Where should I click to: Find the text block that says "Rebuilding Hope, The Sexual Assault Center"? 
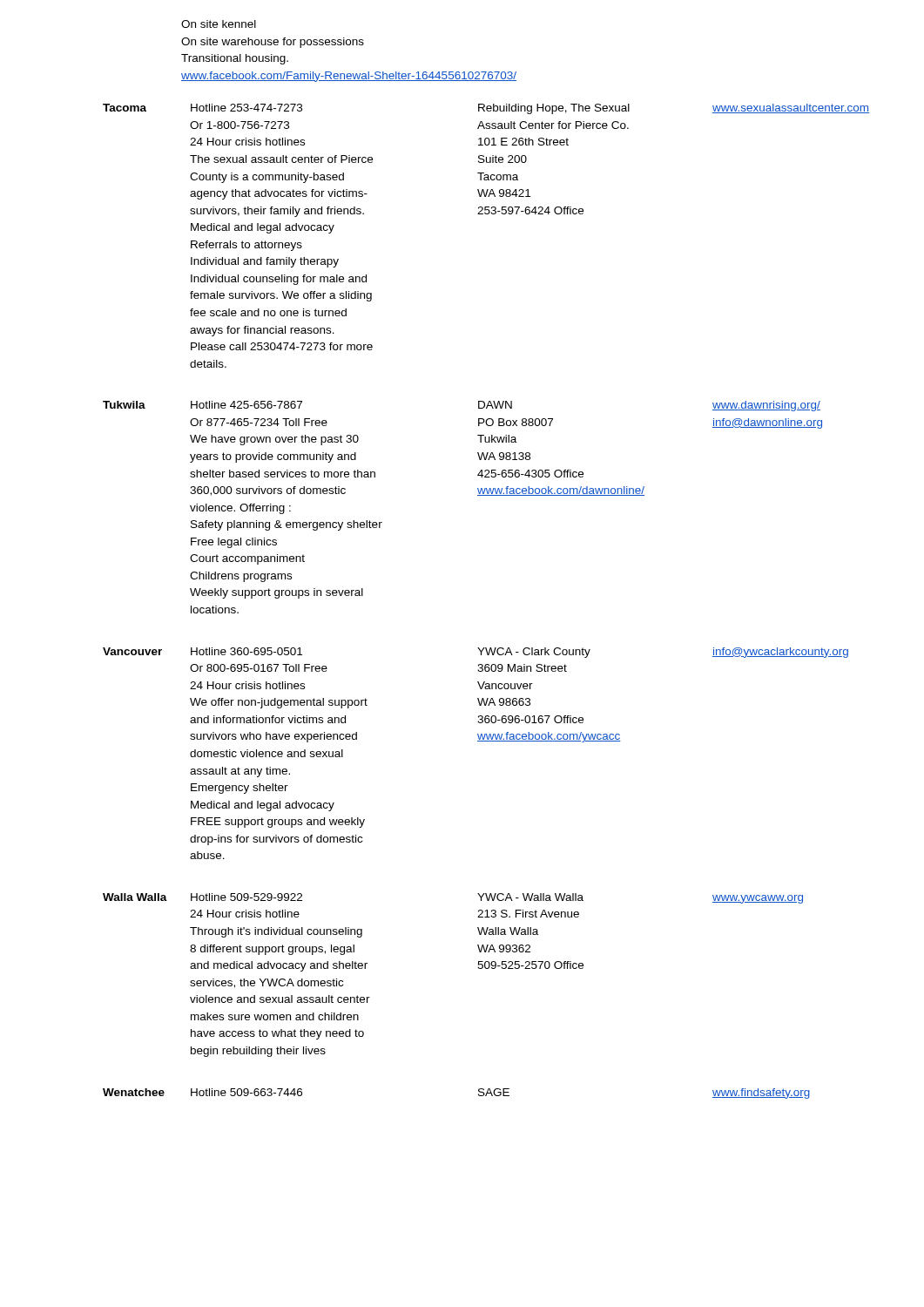(554, 109)
